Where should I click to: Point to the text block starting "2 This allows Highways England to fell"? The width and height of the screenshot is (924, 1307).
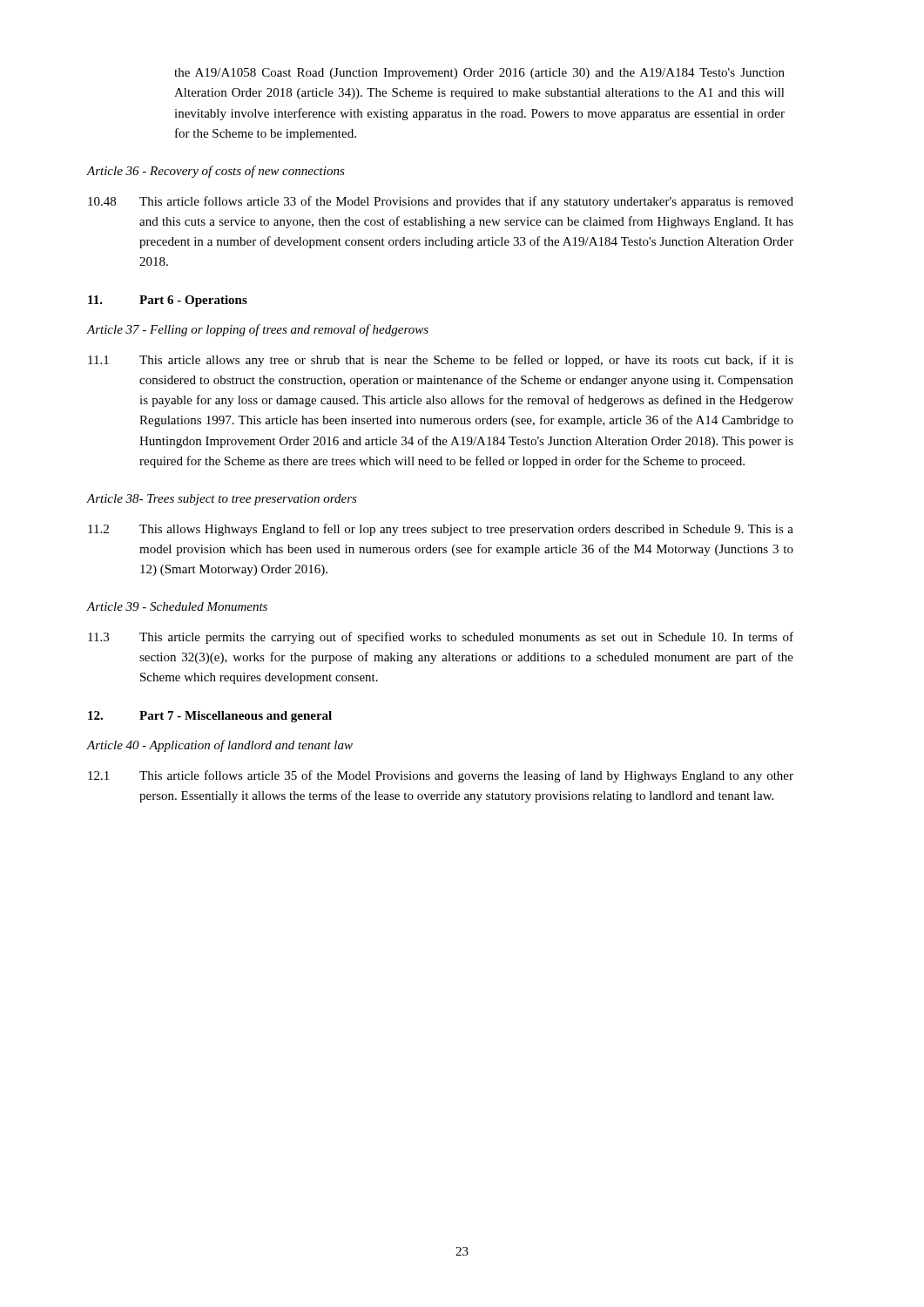(x=462, y=549)
